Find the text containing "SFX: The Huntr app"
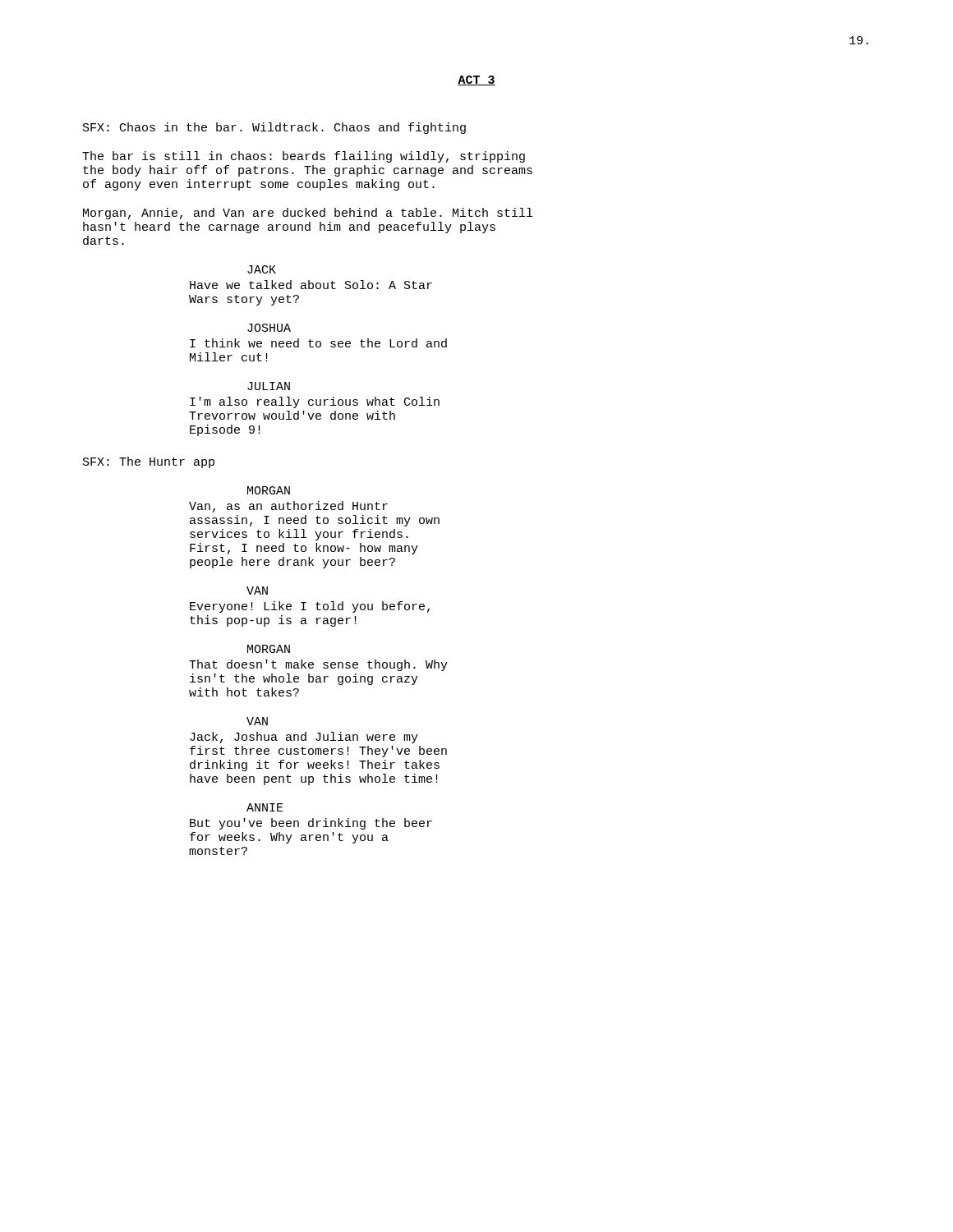Screen dimensions: 1232x953 point(149,463)
